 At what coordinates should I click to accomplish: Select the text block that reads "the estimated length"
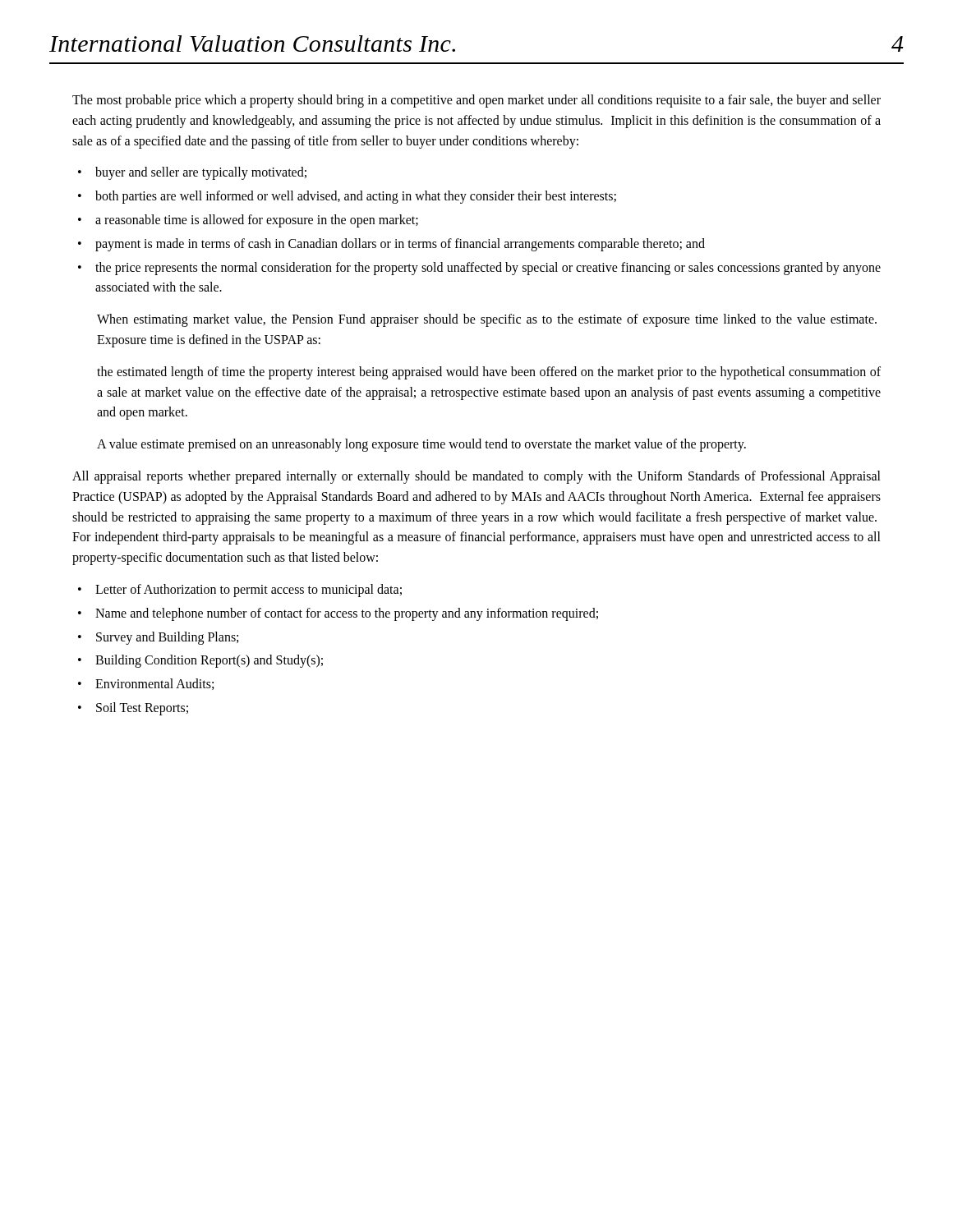[489, 392]
